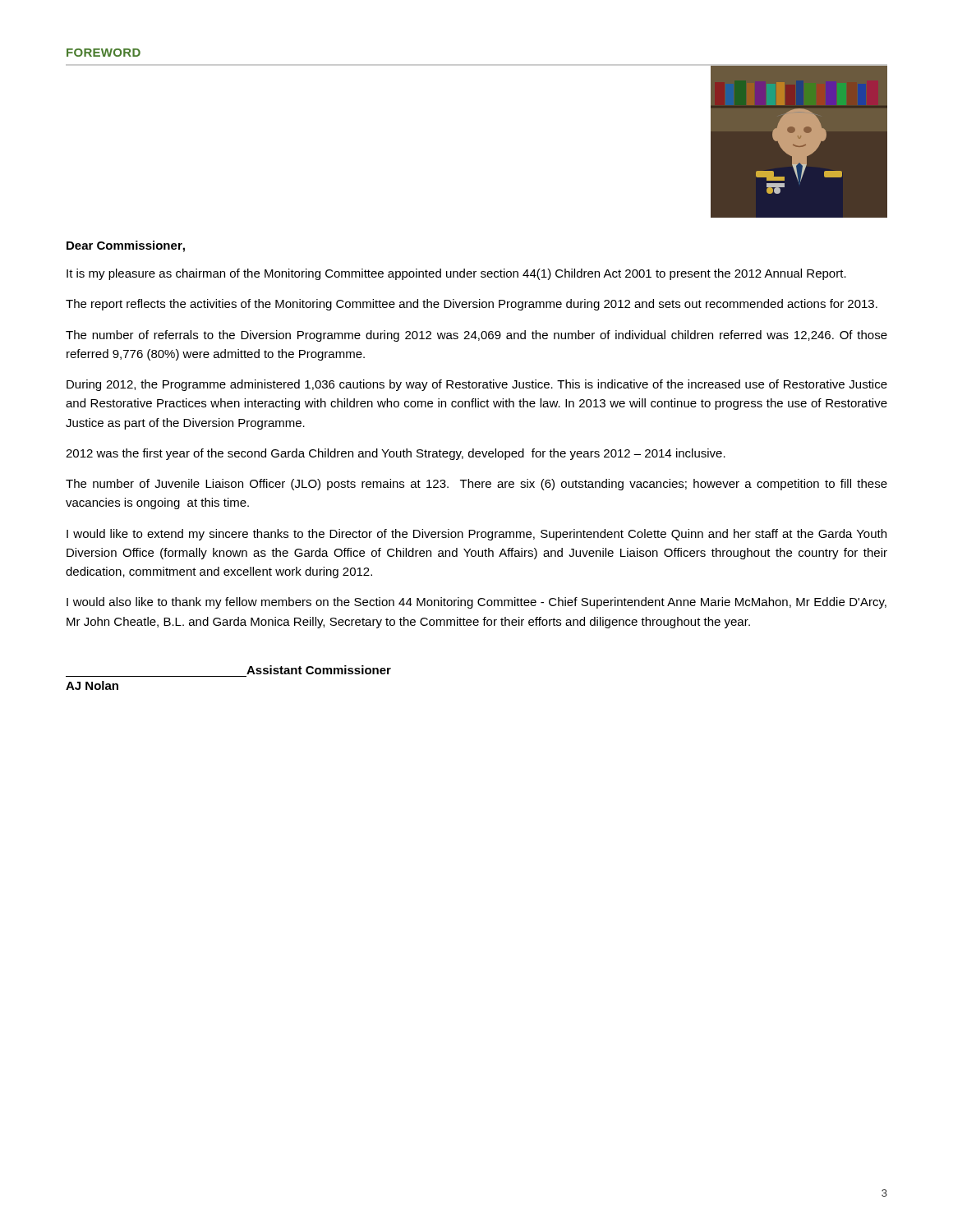Click on the text block containing "I would also like to"
Viewport: 953px width, 1232px height.
click(476, 611)
